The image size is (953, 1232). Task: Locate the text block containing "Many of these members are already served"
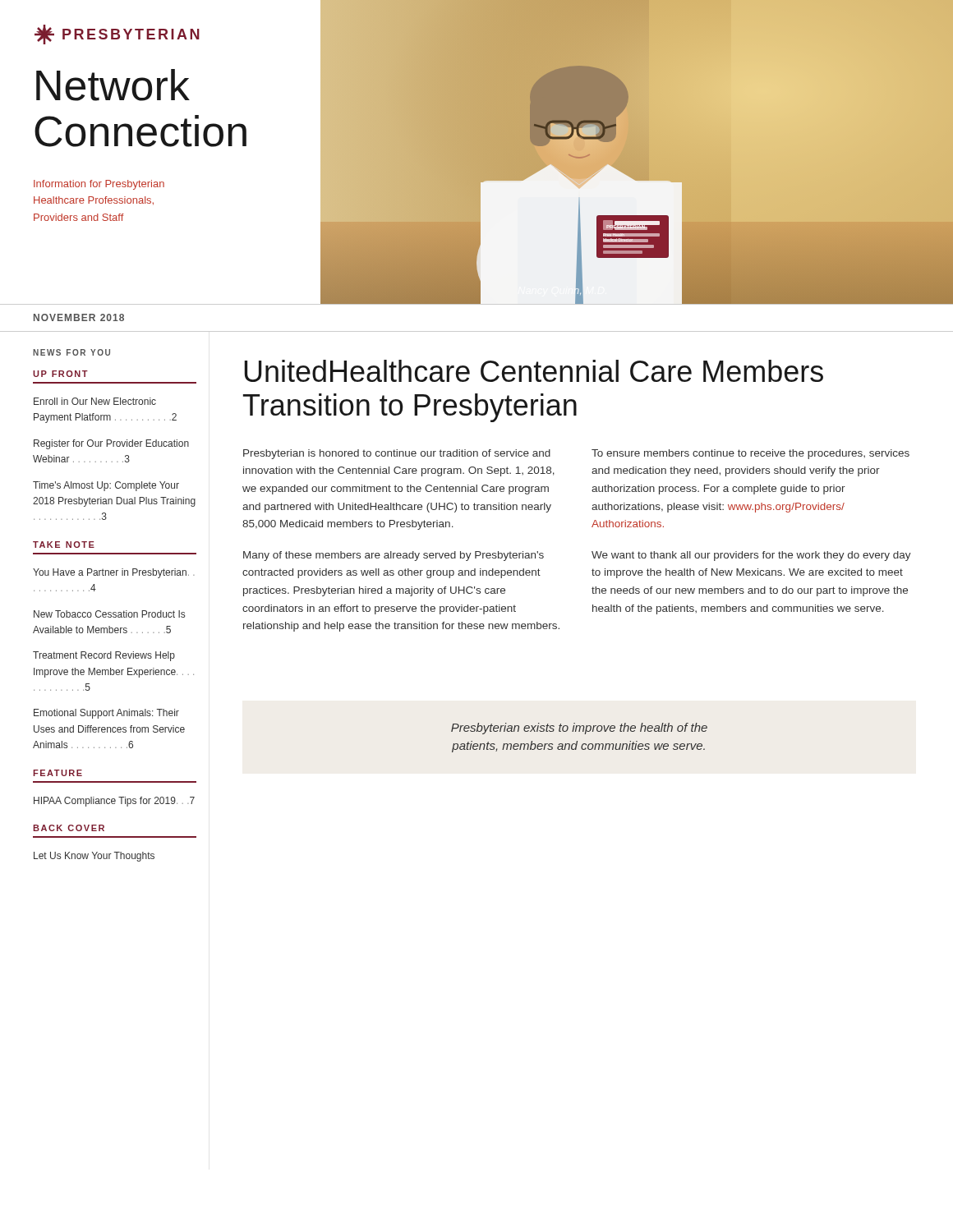click(x=401, y=590)
